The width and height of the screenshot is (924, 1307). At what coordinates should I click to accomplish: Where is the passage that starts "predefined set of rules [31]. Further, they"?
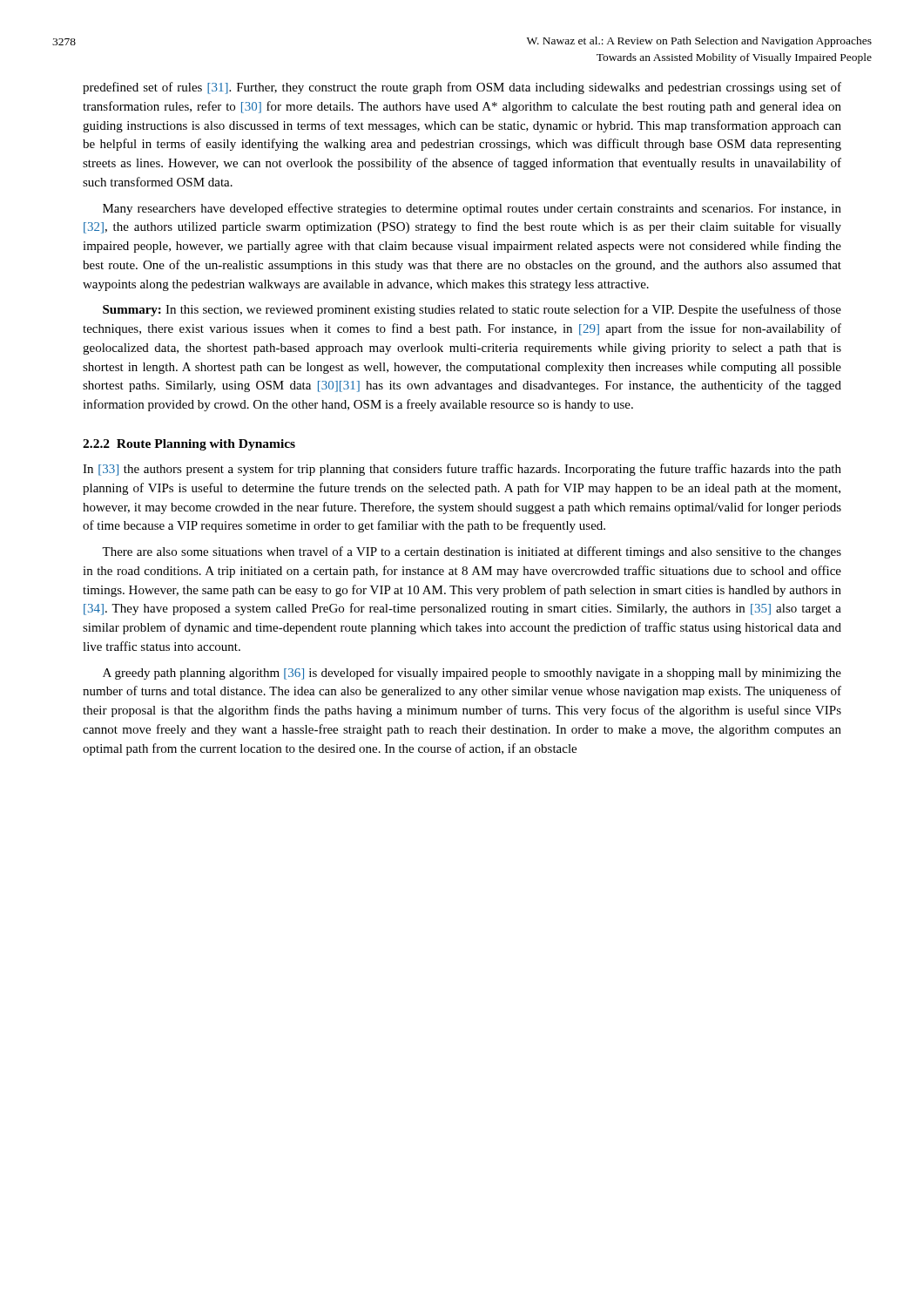[x=462, y=135]
